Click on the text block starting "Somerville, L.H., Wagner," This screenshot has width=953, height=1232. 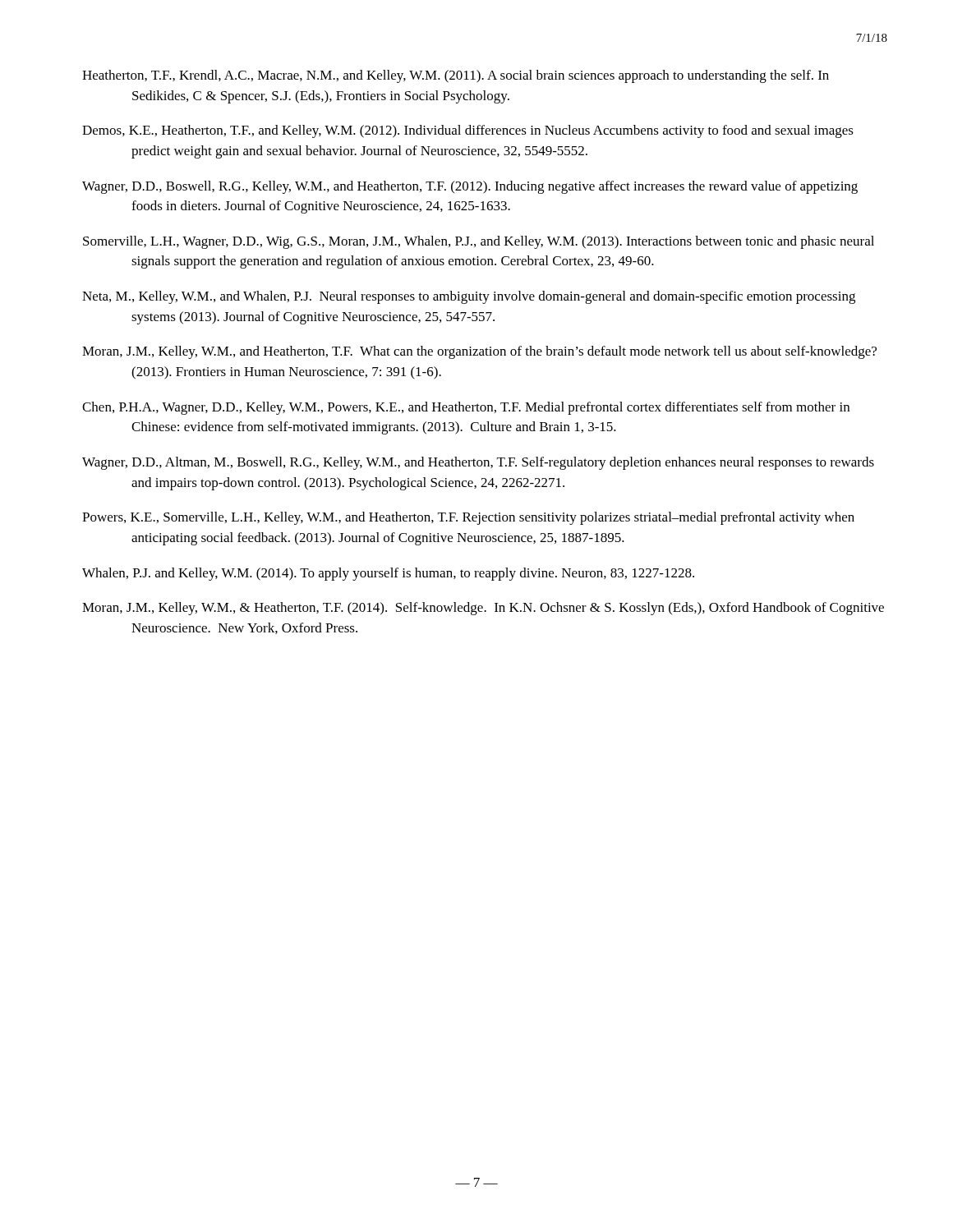point(478,251)
